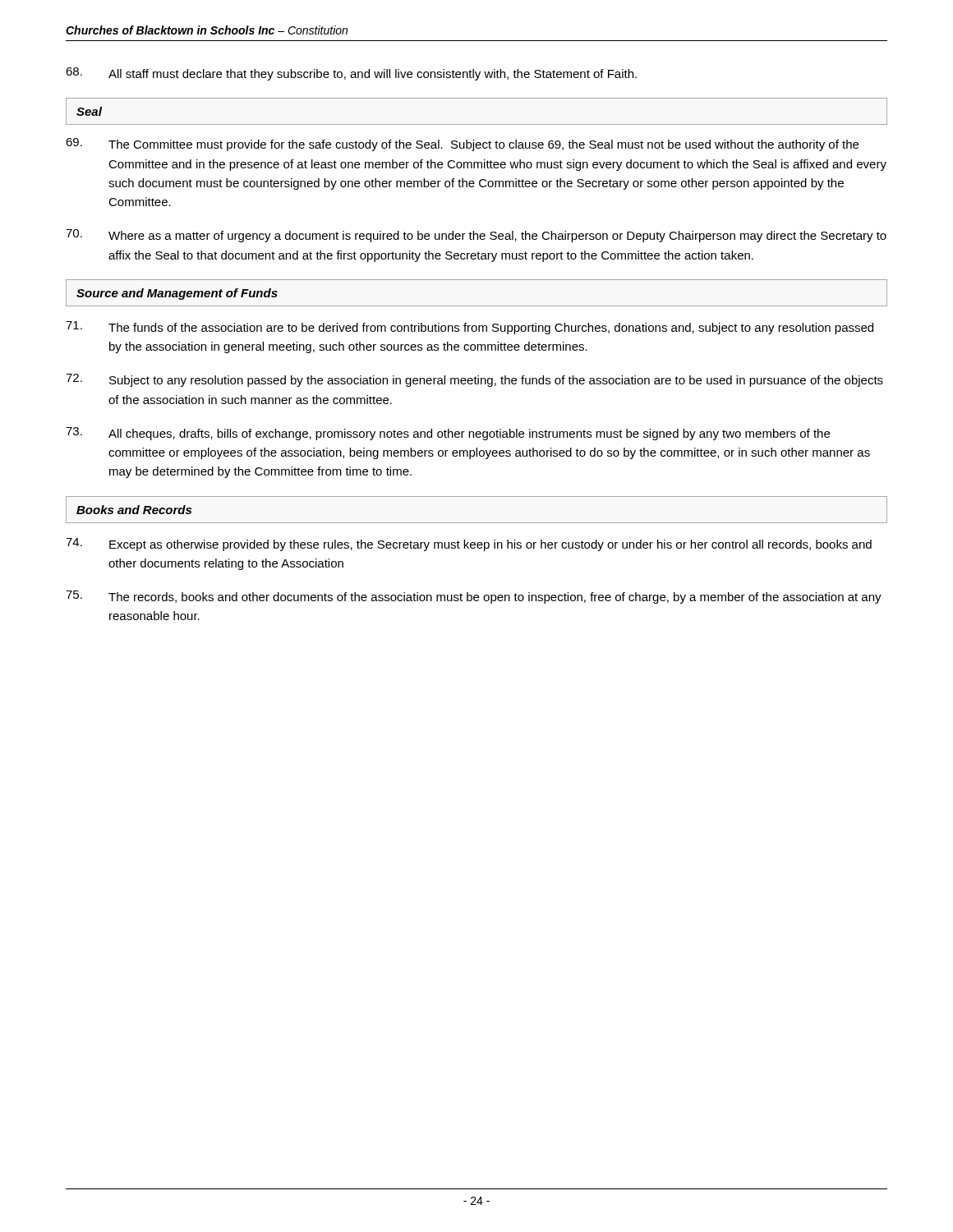Viewport: 953px width, 1232px height.
Task: Click on the list item containing "75. The records, books and other documents"
Action: (476, 606)
